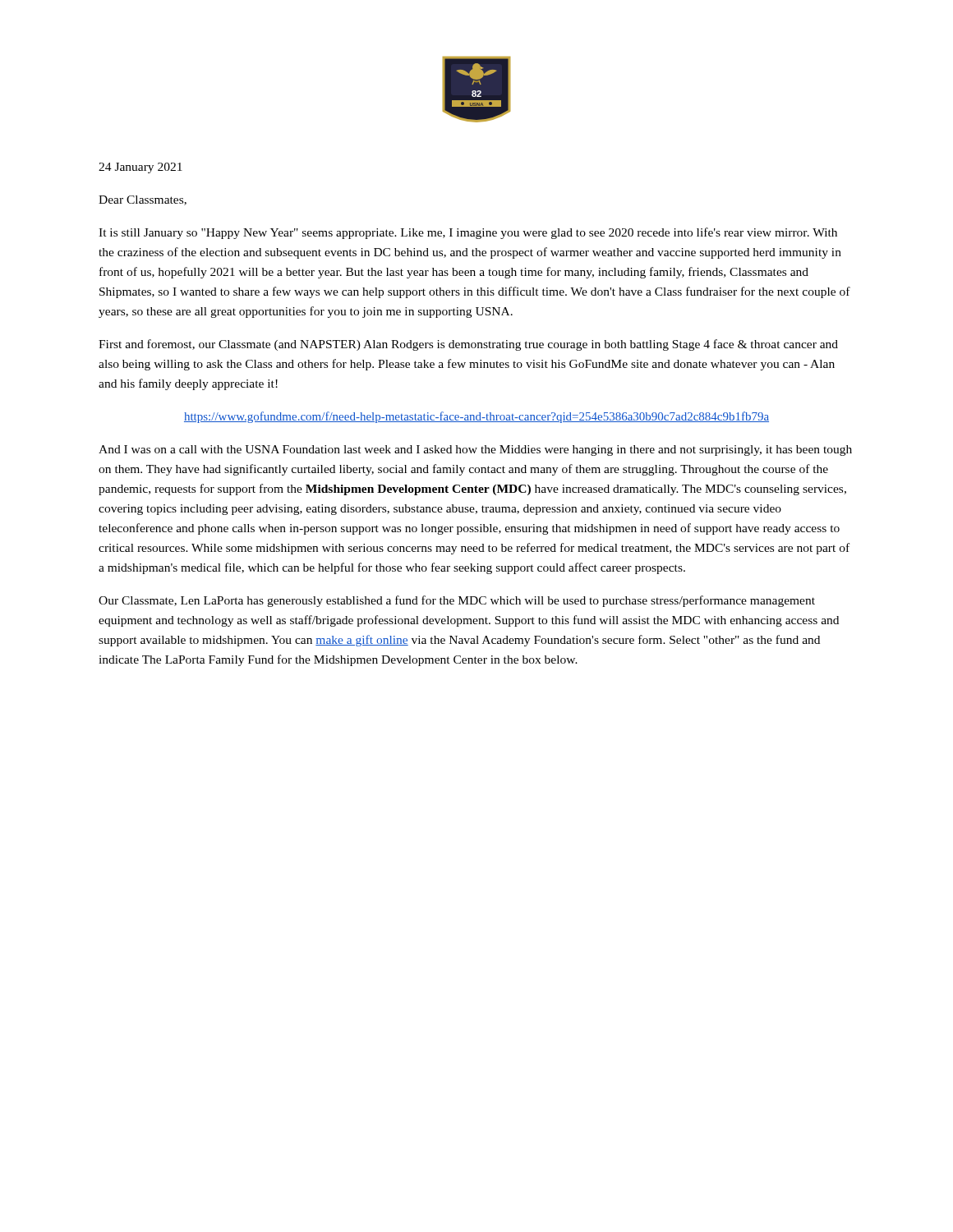
Task: Find the region starting "First and foremost, our"
Action: point(468,364)
